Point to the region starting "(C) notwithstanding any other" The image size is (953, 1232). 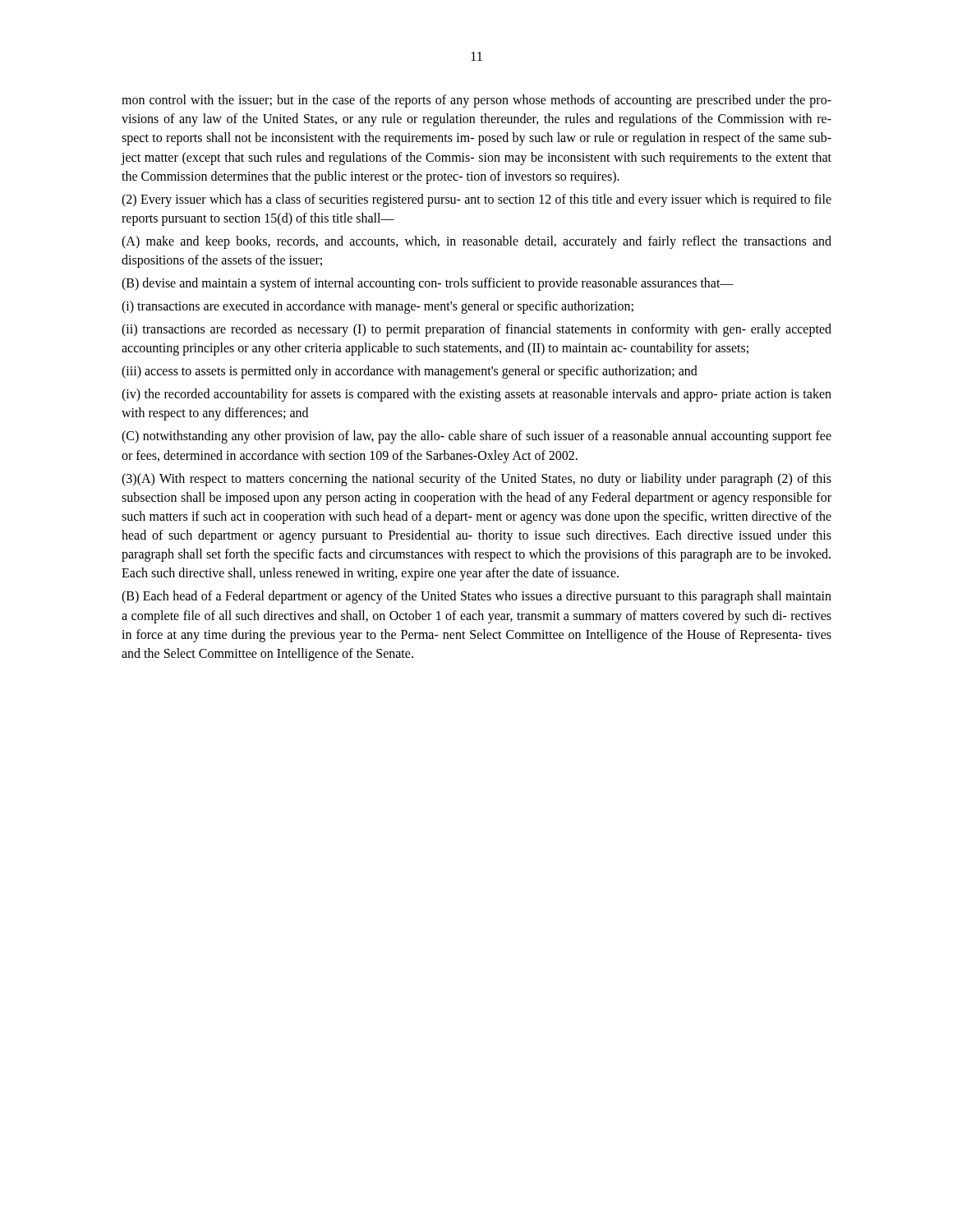click(476, 446)
